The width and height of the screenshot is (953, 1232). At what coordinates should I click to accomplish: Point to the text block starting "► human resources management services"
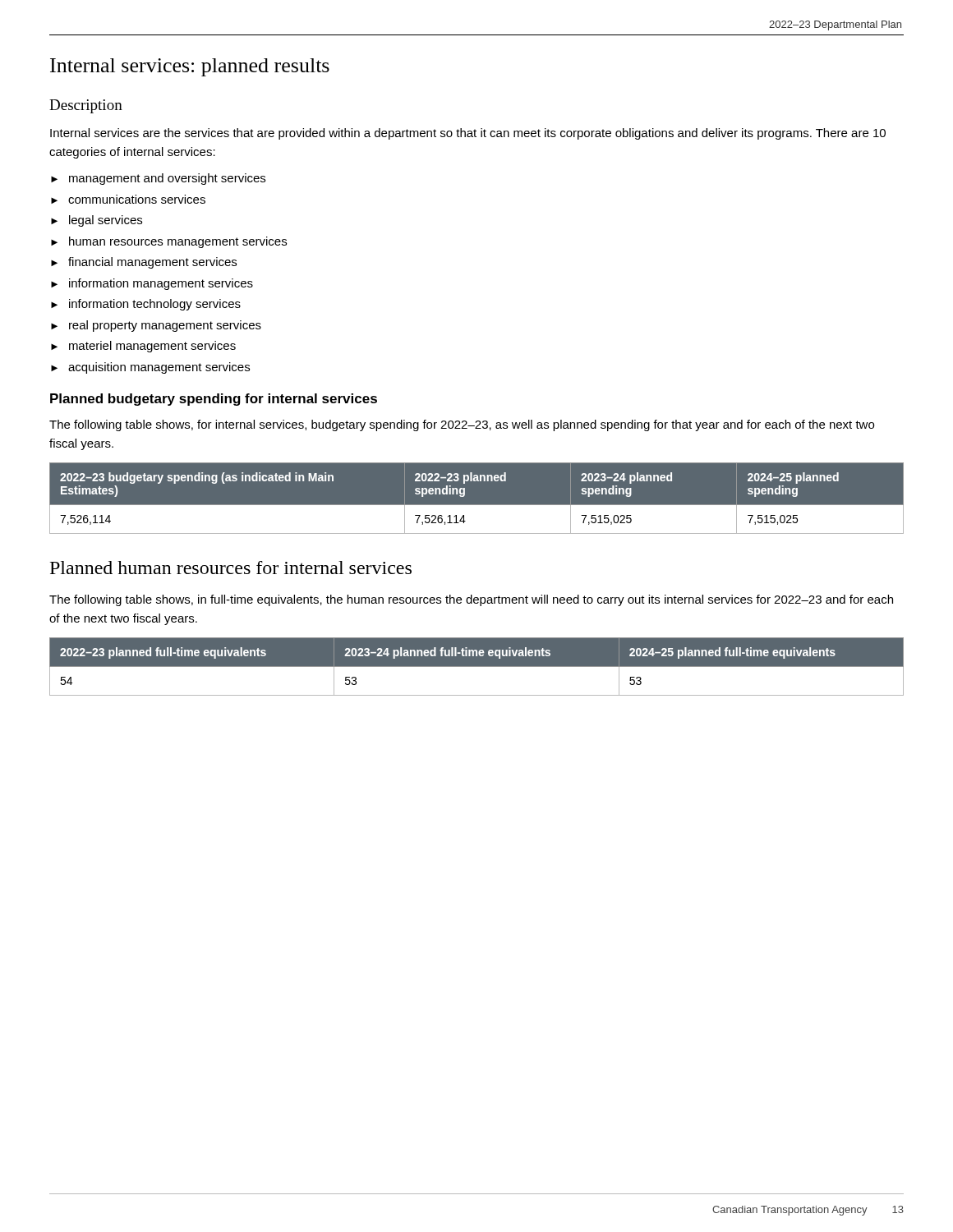[168, 241]
